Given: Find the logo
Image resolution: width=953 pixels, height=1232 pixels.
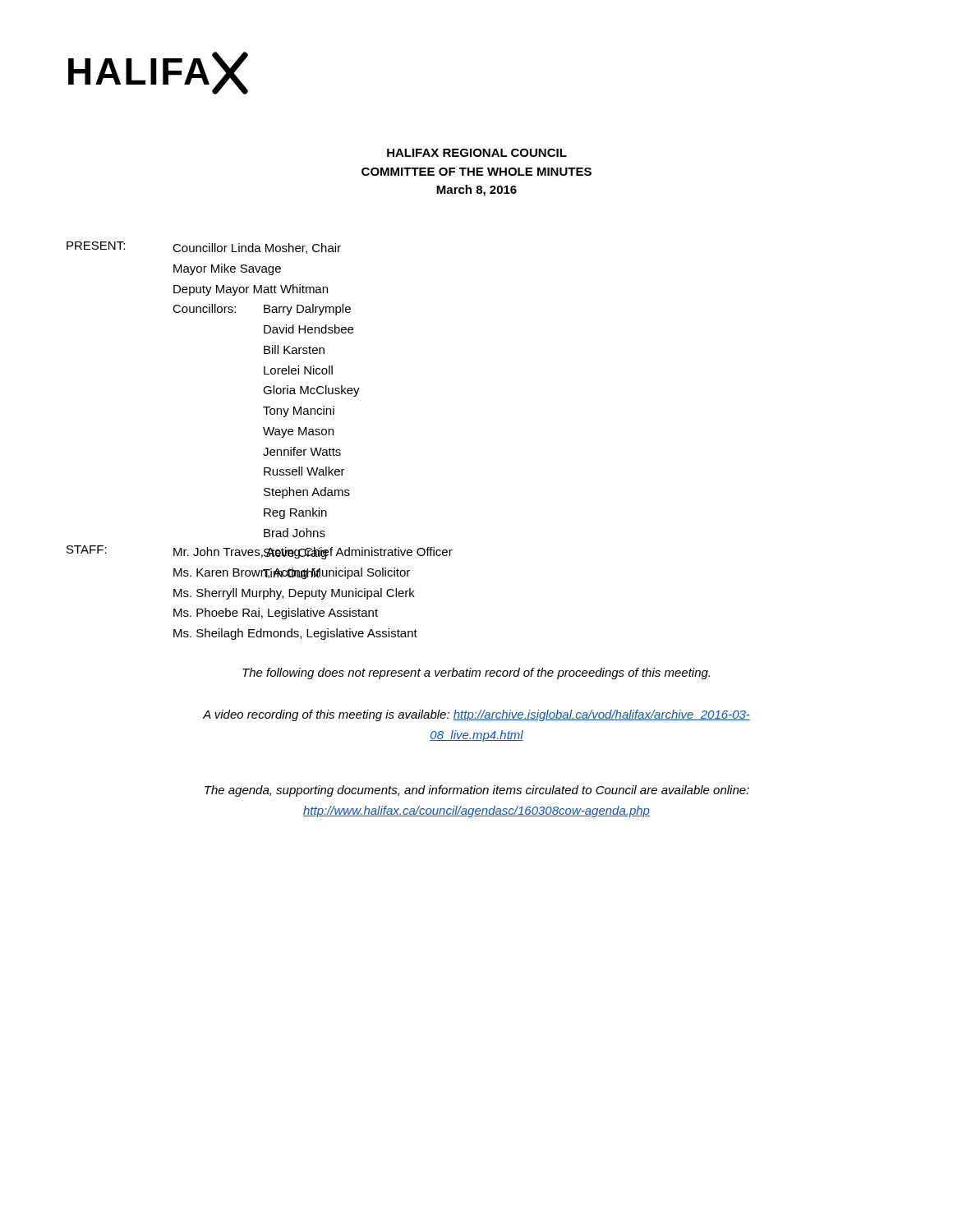Looking at the screenshot, I should point(157,71).
